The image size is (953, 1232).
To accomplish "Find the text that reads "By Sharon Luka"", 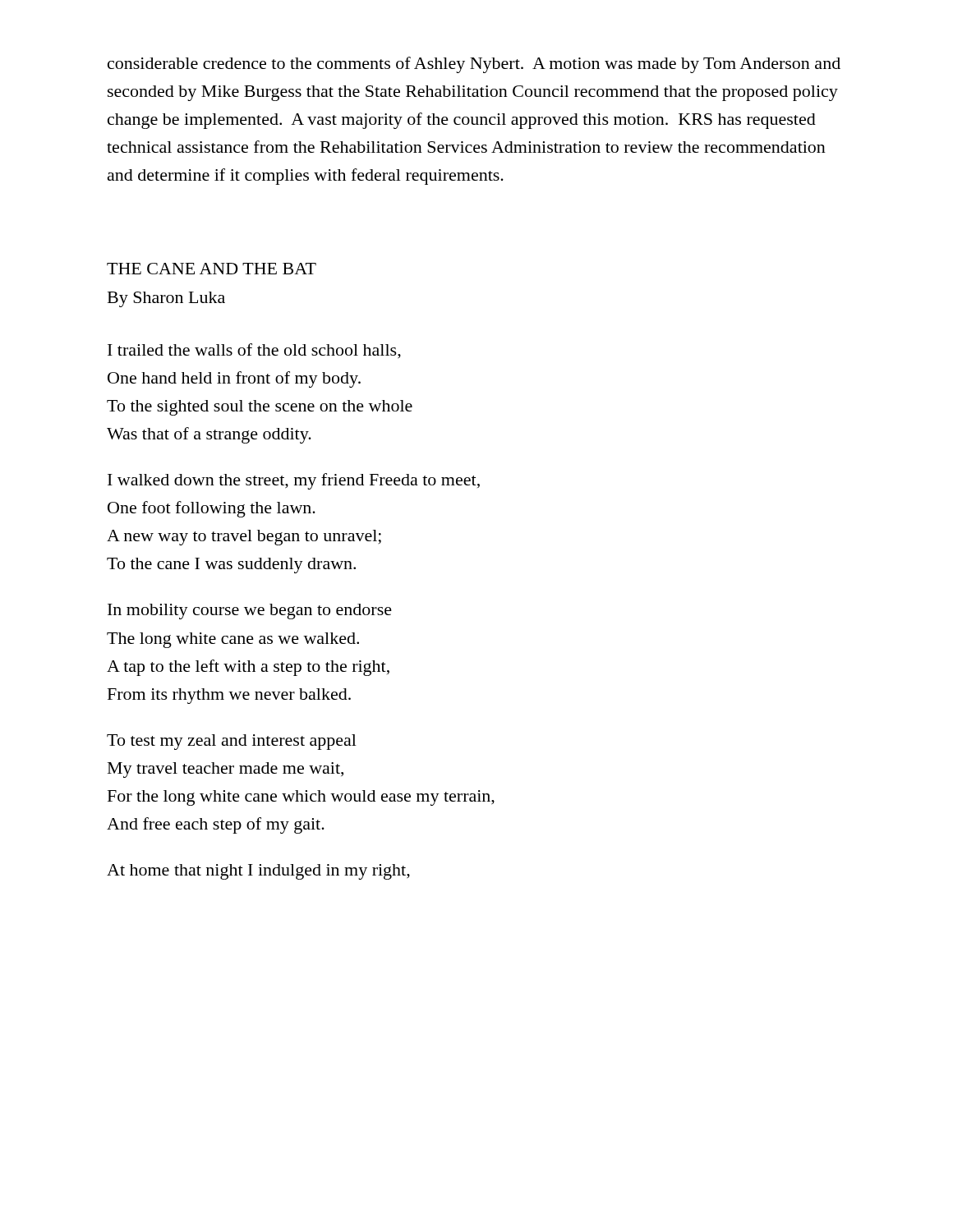I will point(166,297).
